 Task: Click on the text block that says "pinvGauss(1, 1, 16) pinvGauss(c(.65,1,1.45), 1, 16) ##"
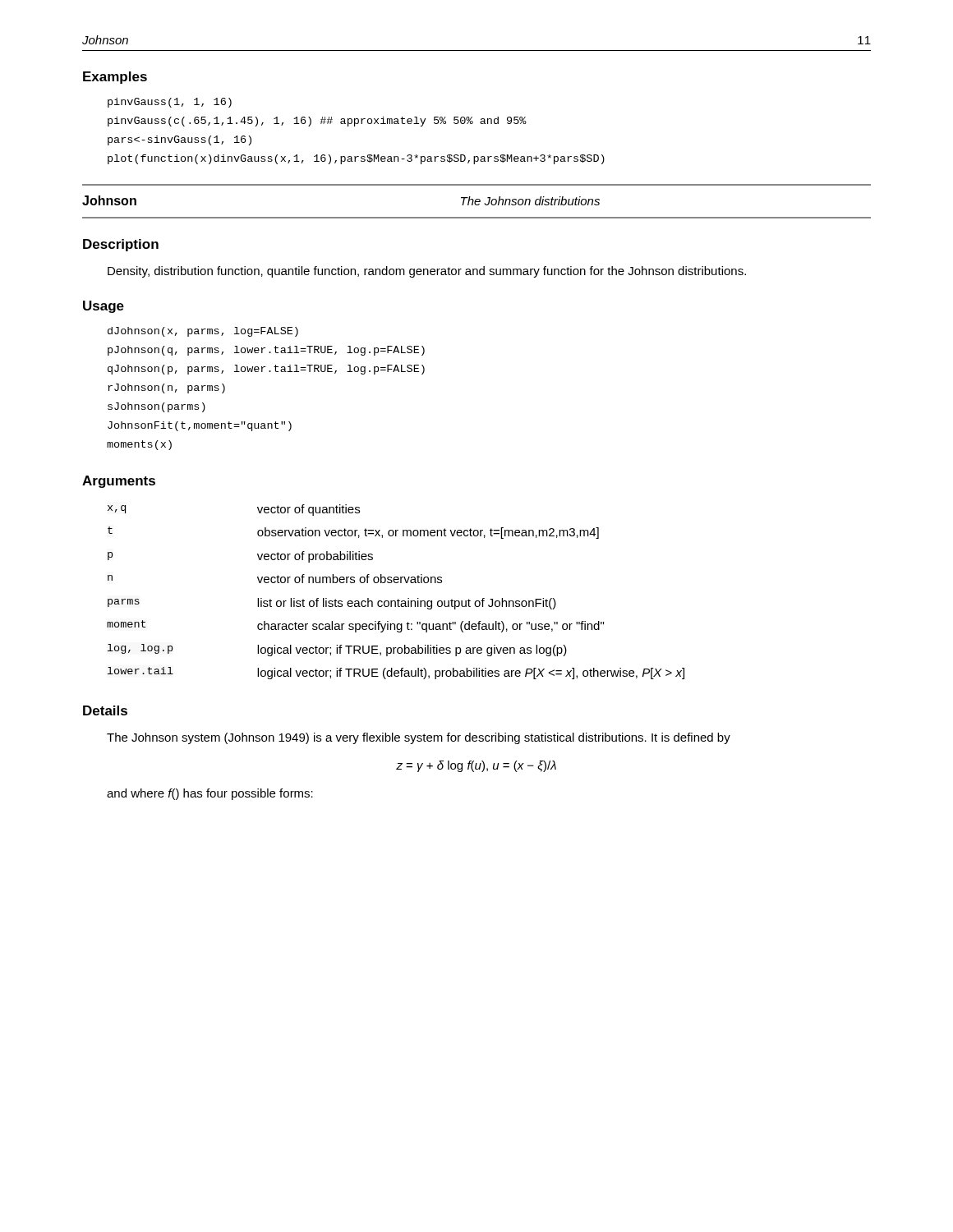tap(356, 131)
